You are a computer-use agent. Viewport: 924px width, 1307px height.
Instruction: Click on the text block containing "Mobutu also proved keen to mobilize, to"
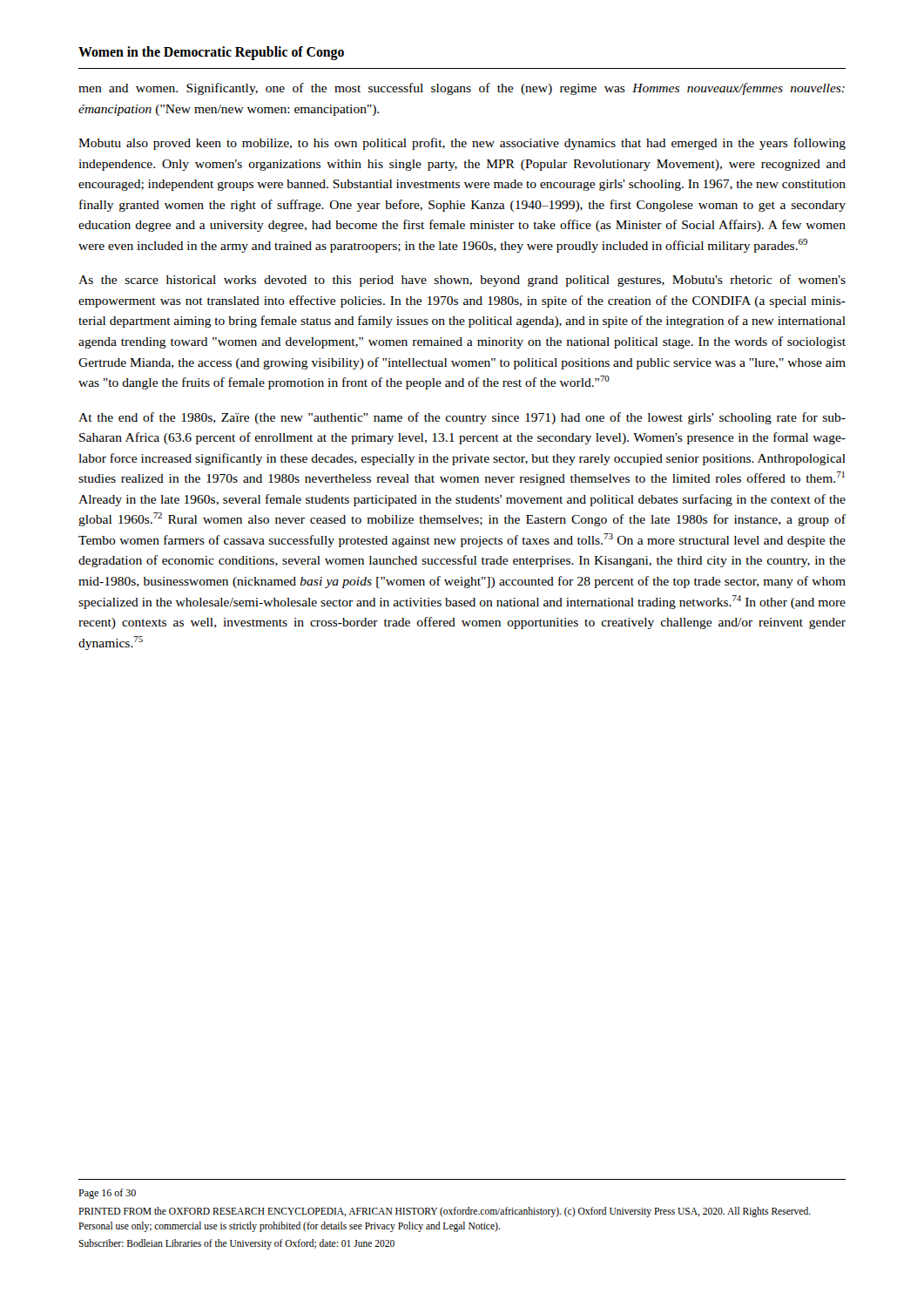462,194
